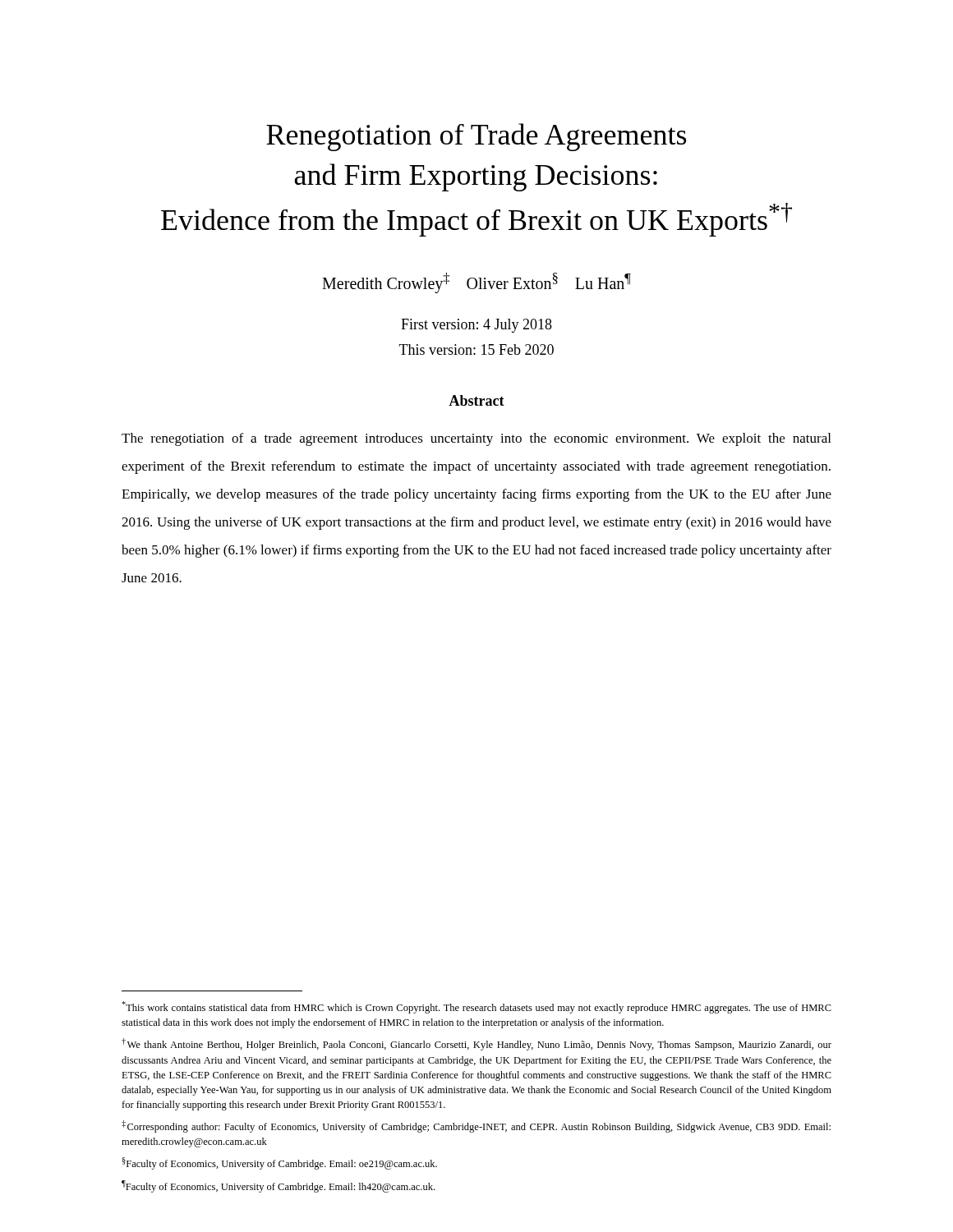Locate the footnote that reads "§Faculty of Economics, University of Cambridge."
This screenshot has width=953, height=1232.
[280, 1163]
